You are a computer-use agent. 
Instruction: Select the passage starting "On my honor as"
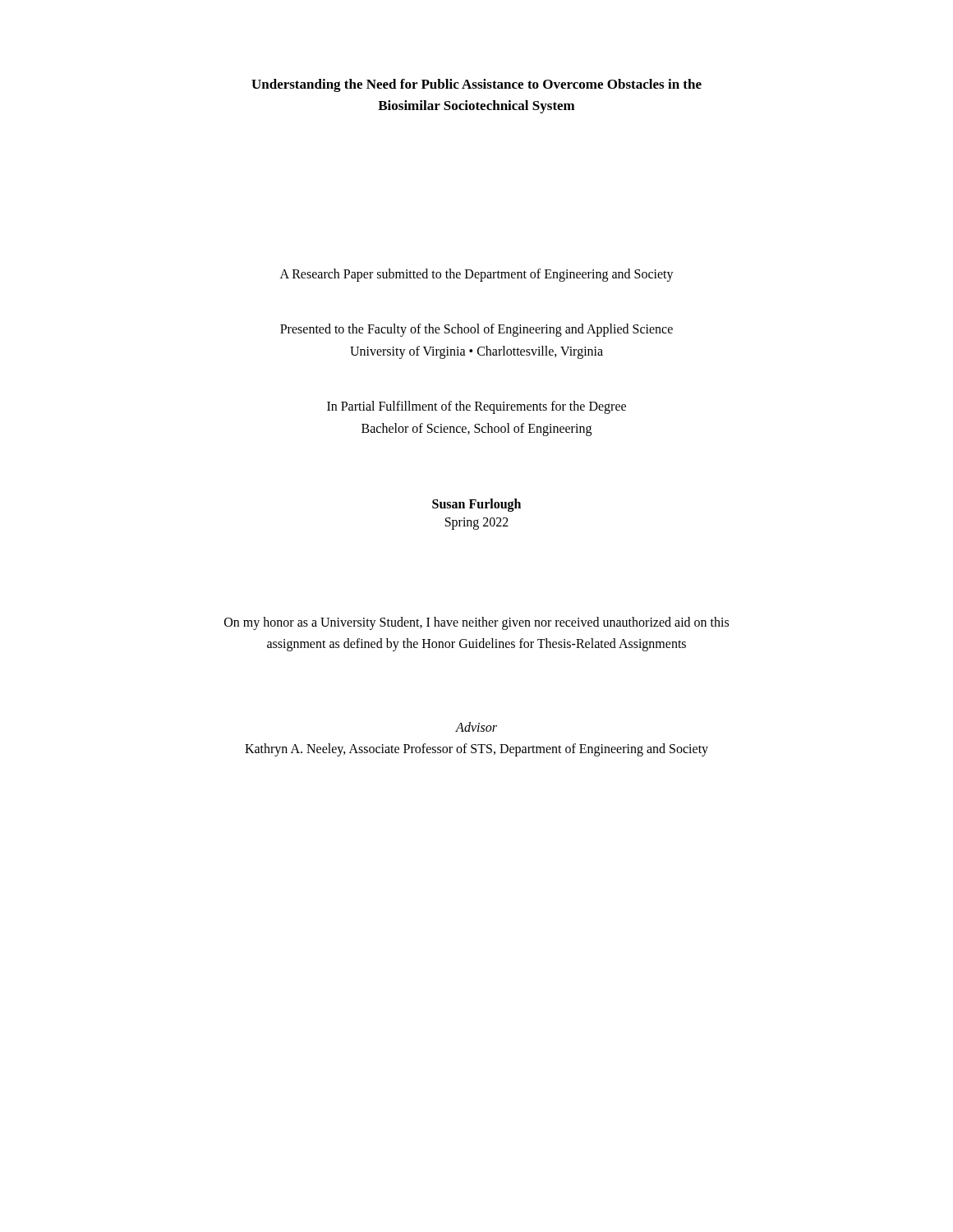476,633
